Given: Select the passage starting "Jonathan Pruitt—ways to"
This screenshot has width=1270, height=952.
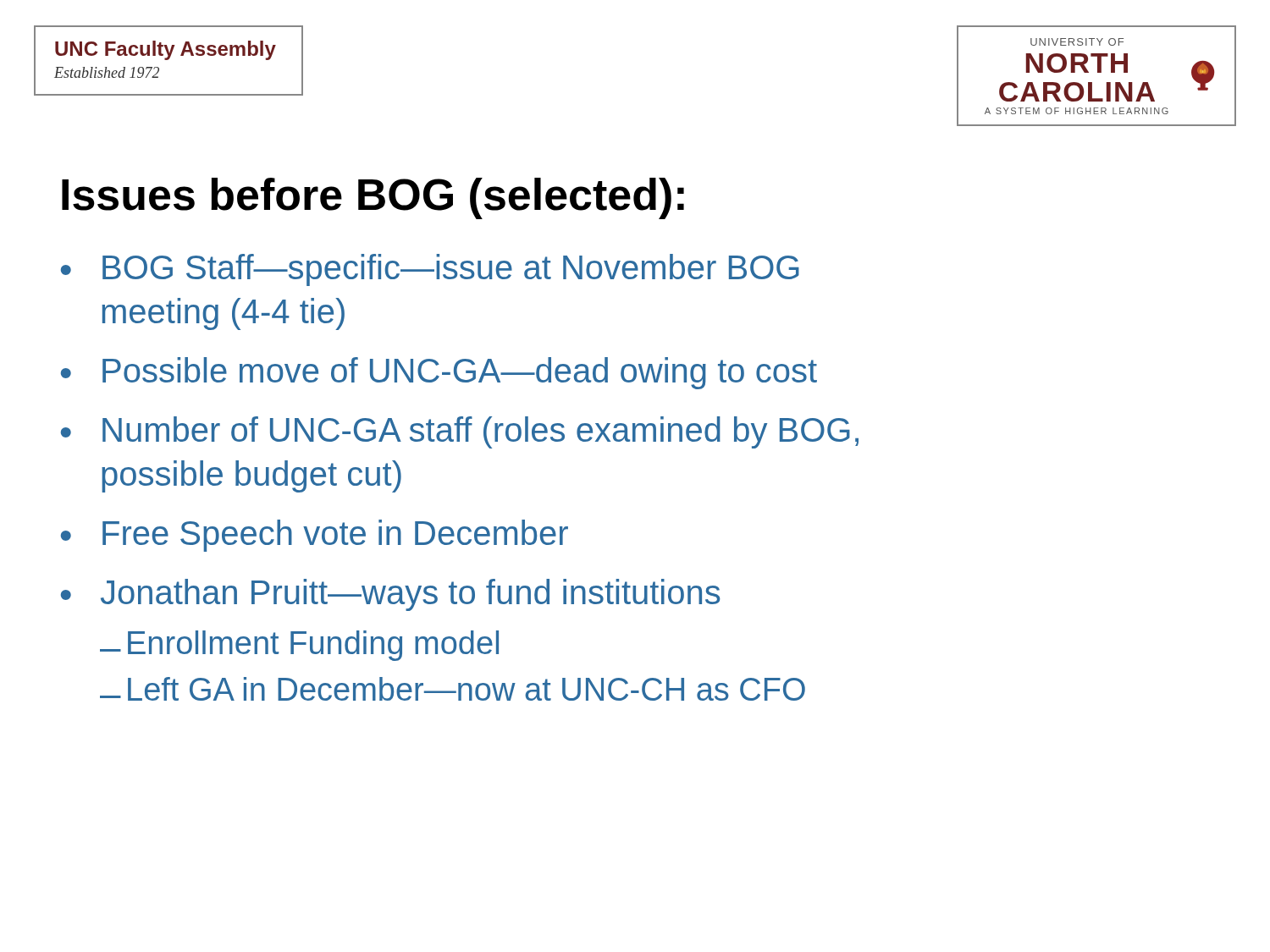Looking at the screenshot, I should pyautogui.click(x=410, y=595).
